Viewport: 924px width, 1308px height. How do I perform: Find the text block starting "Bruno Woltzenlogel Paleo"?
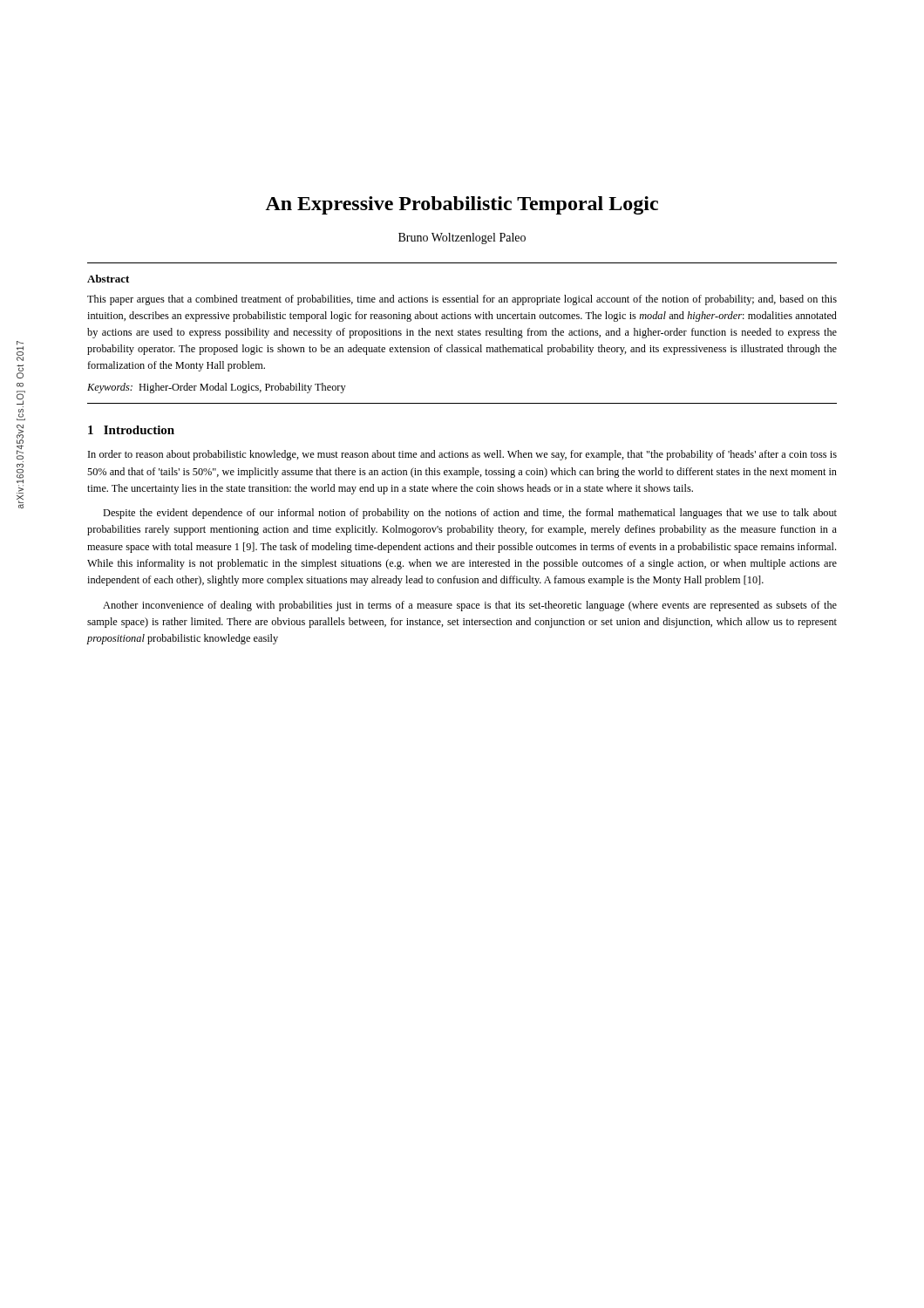462,238
